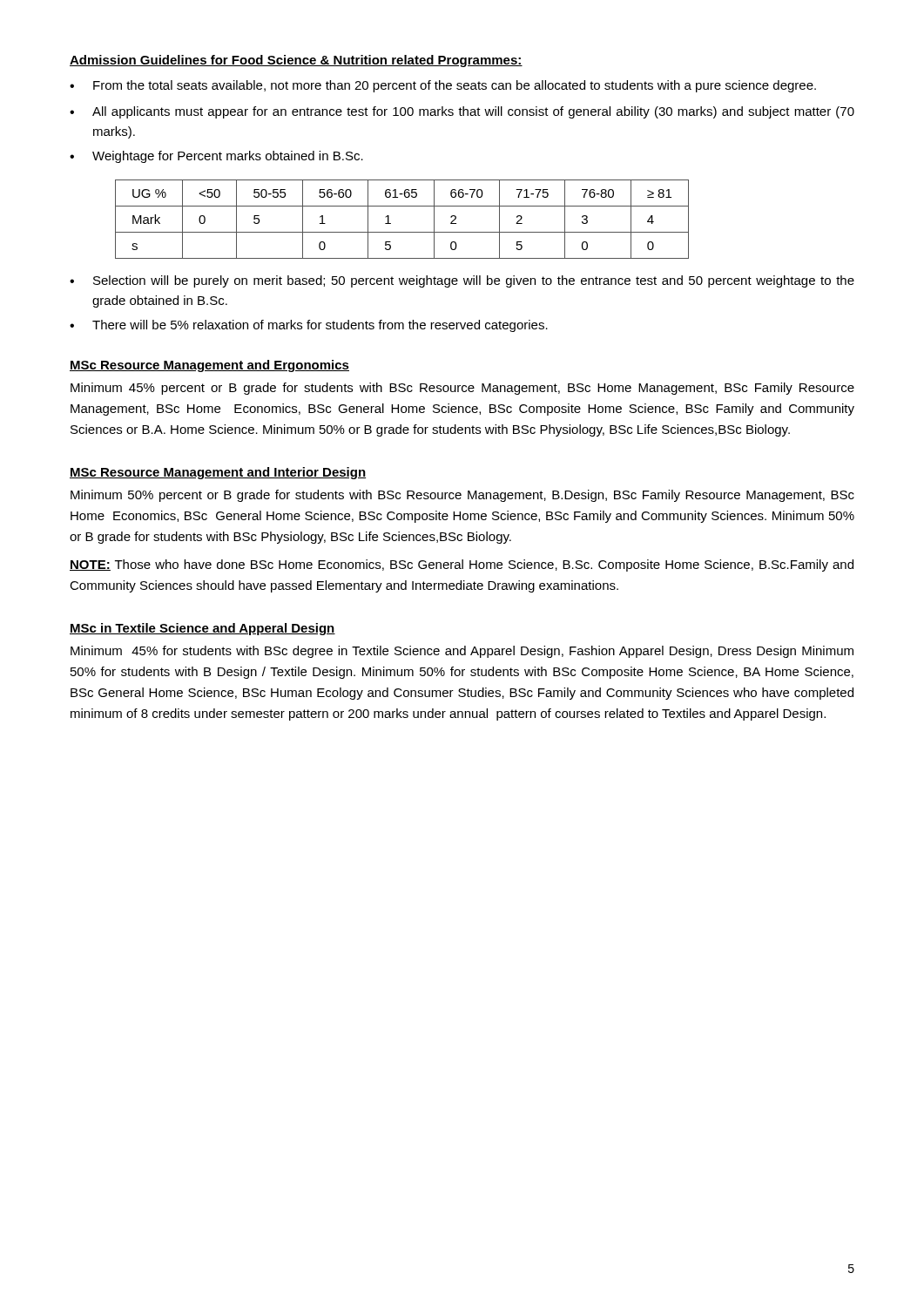Locate the block starting "• Selection will be purely"
The width and height of the screenshot is (924, 1307).
(x=462, y=291)
